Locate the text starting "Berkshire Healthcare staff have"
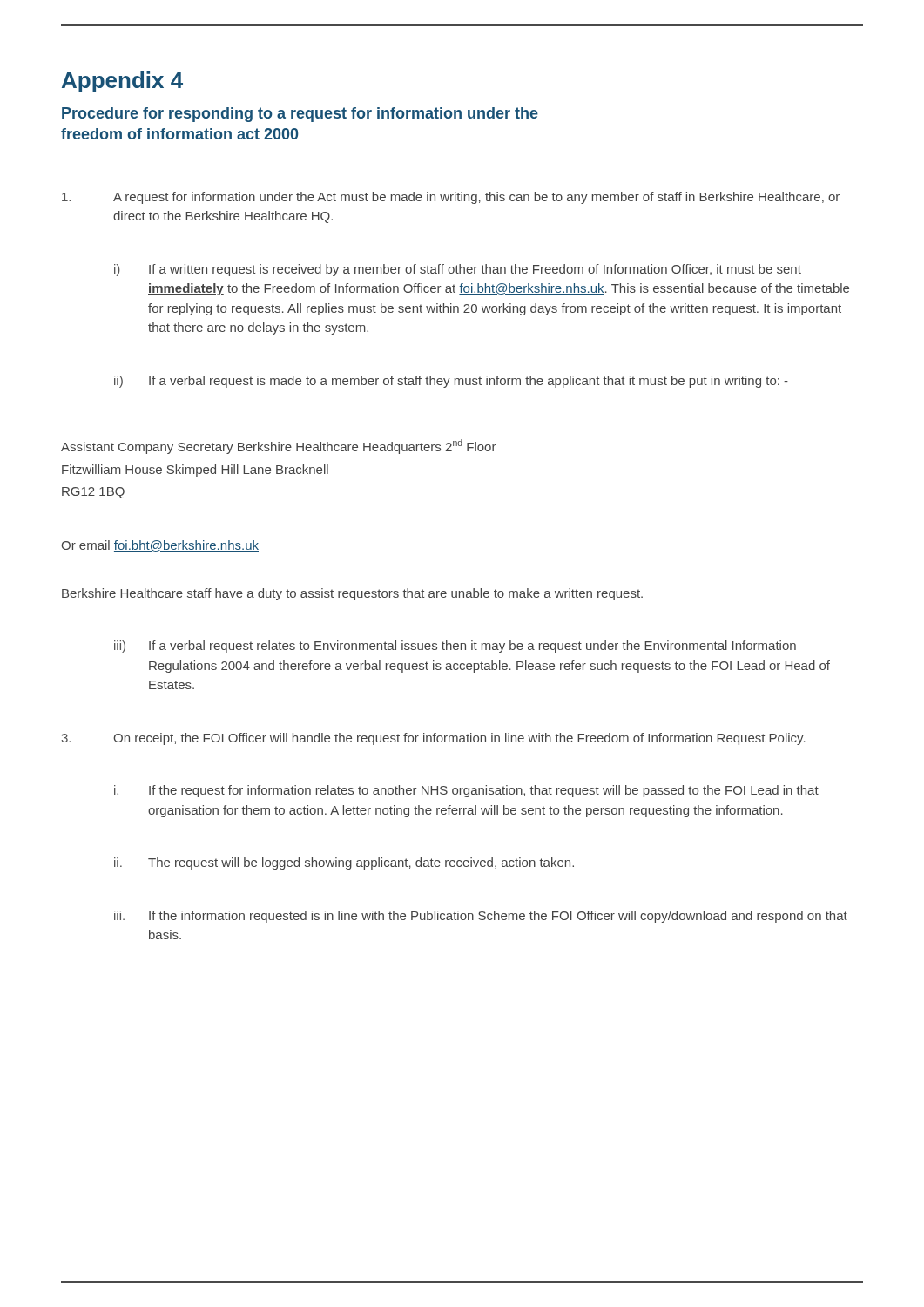 (352, 593)
